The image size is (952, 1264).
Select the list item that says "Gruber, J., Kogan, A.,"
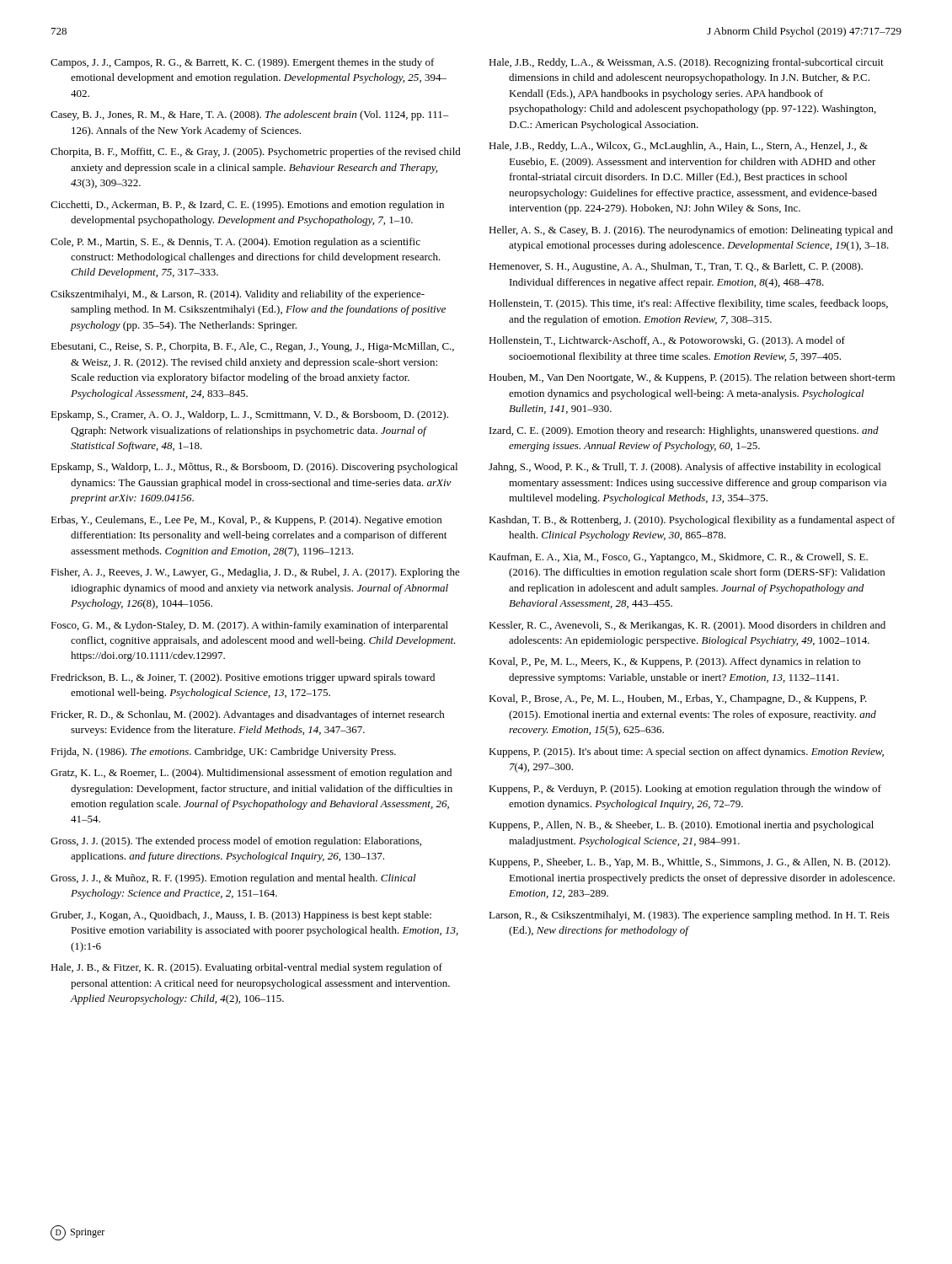coord(255,930)
